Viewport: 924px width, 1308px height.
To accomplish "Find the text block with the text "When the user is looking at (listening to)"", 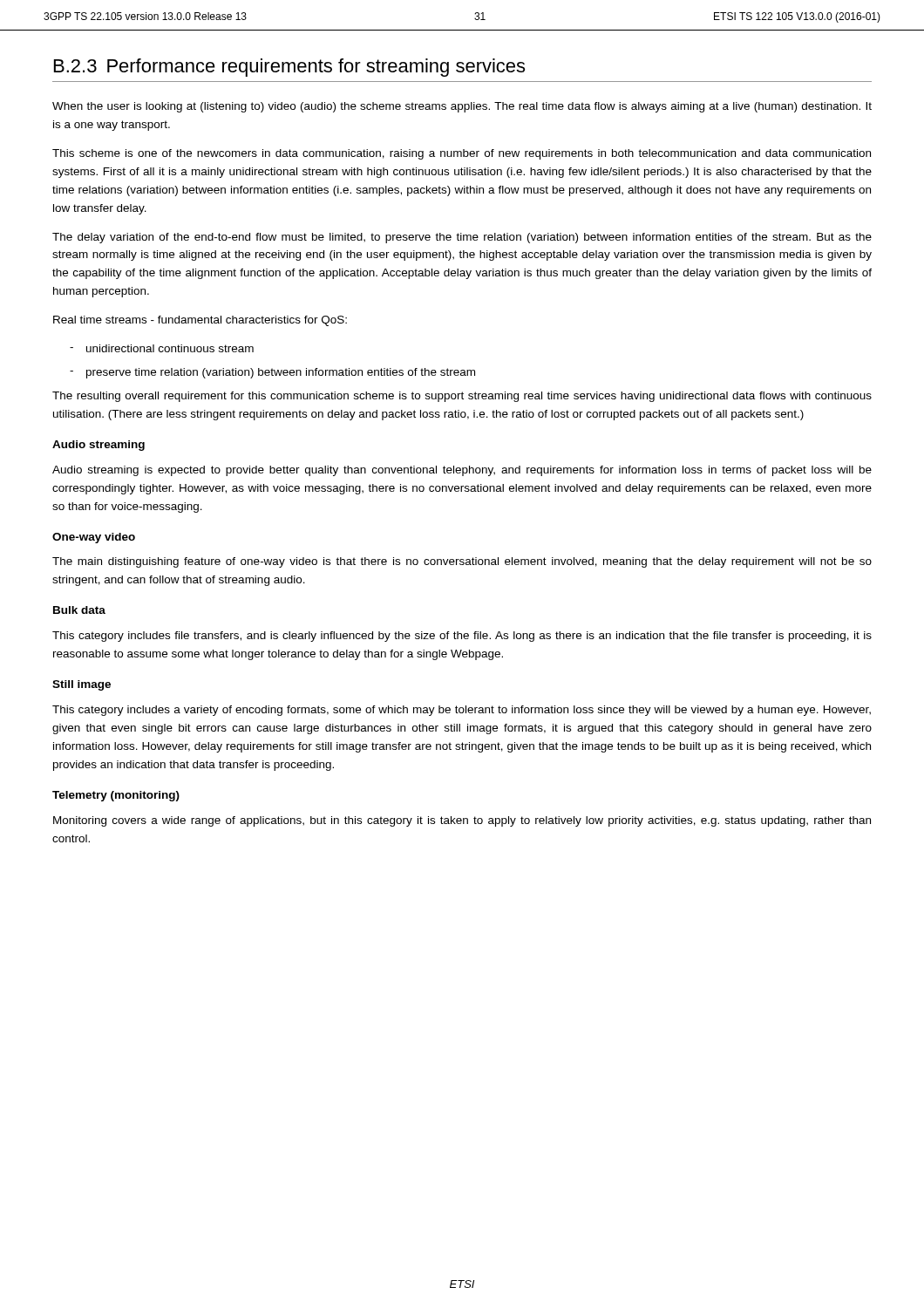I will pyautogui.click(x=462, y=116).
